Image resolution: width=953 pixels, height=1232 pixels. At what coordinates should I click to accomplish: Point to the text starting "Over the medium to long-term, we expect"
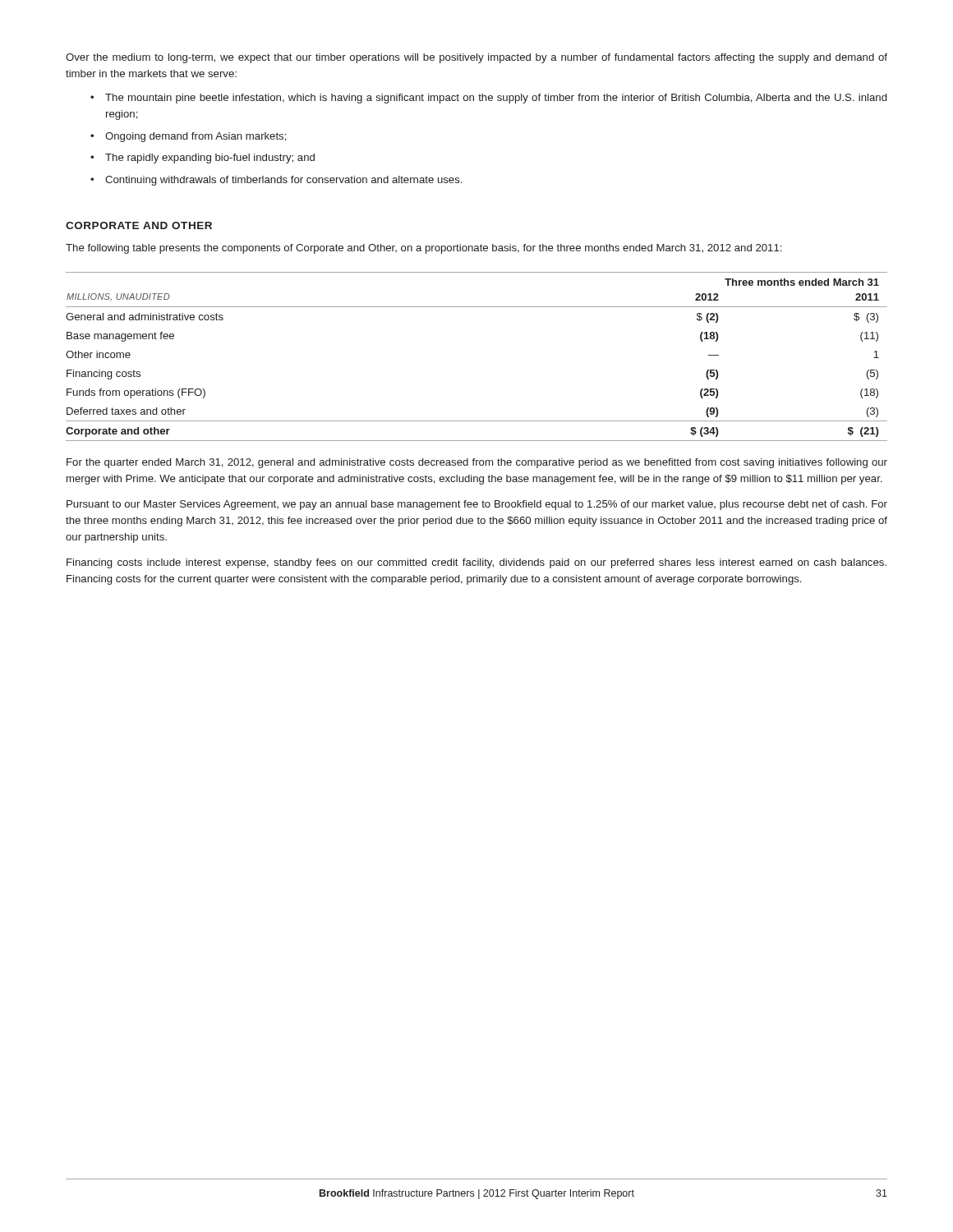click(x=476, y=65)
